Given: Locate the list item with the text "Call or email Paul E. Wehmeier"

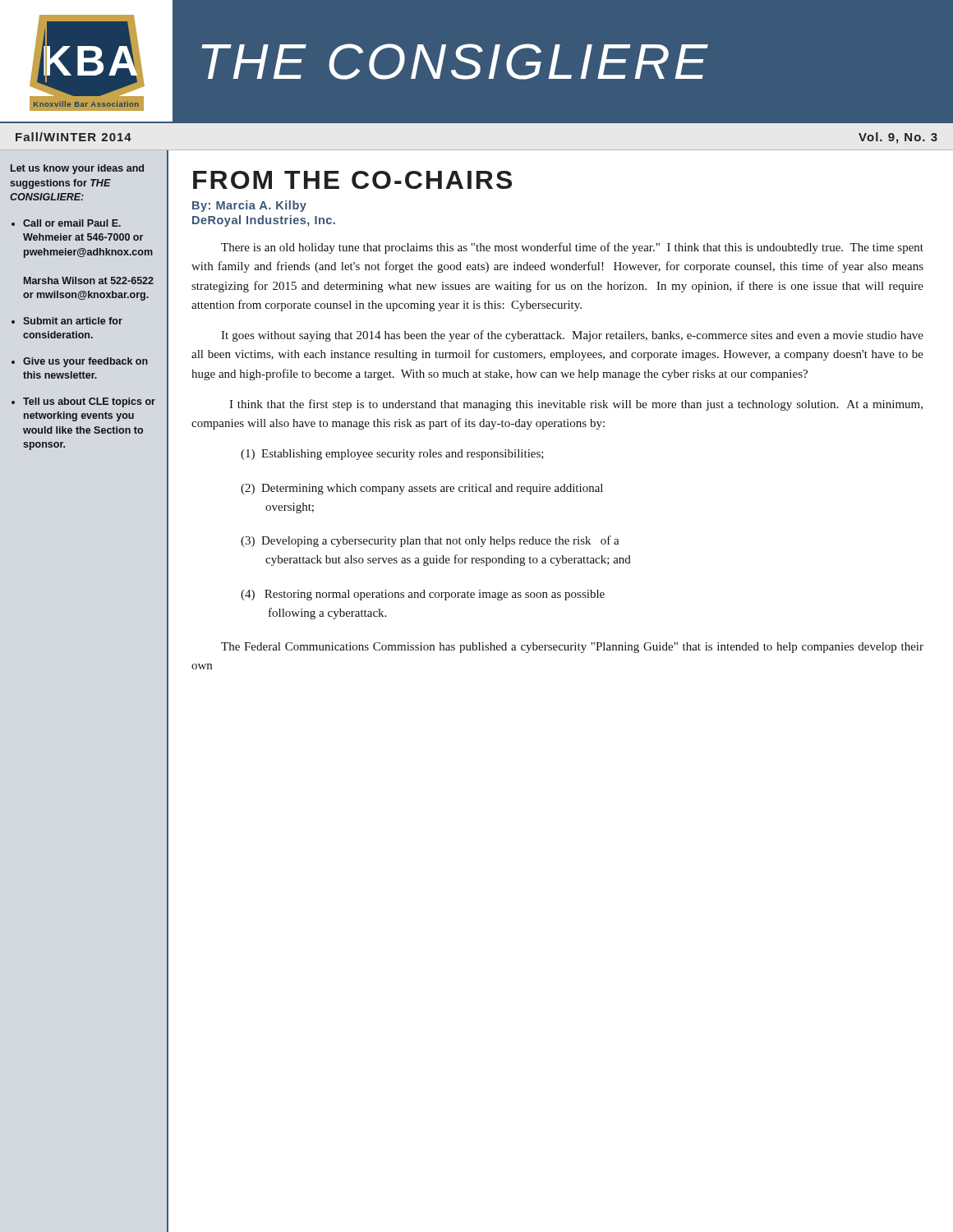Looking at the screenshot, I should [88, 259].
